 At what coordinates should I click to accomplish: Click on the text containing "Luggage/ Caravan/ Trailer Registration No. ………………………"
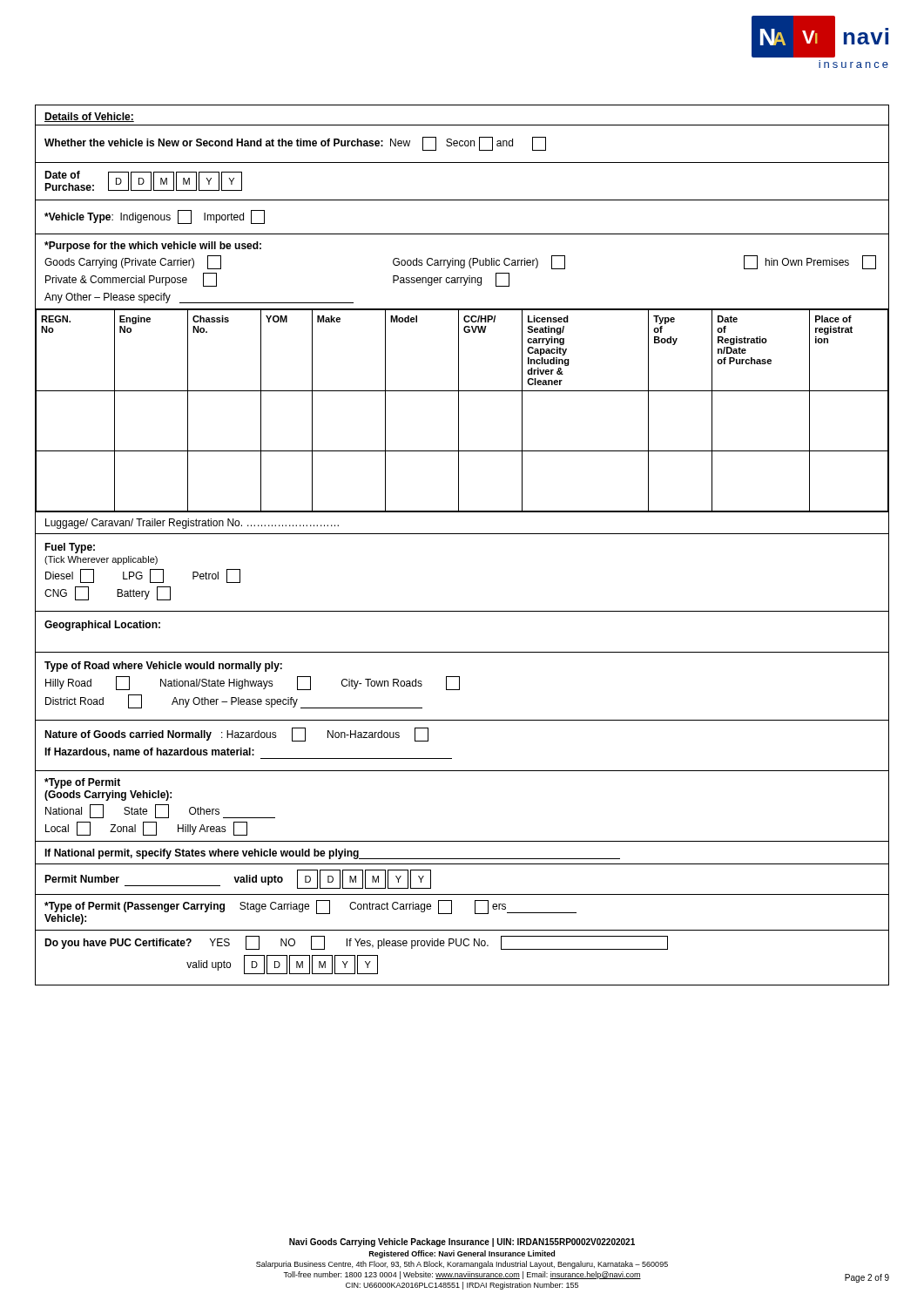[x=192, y=523]
